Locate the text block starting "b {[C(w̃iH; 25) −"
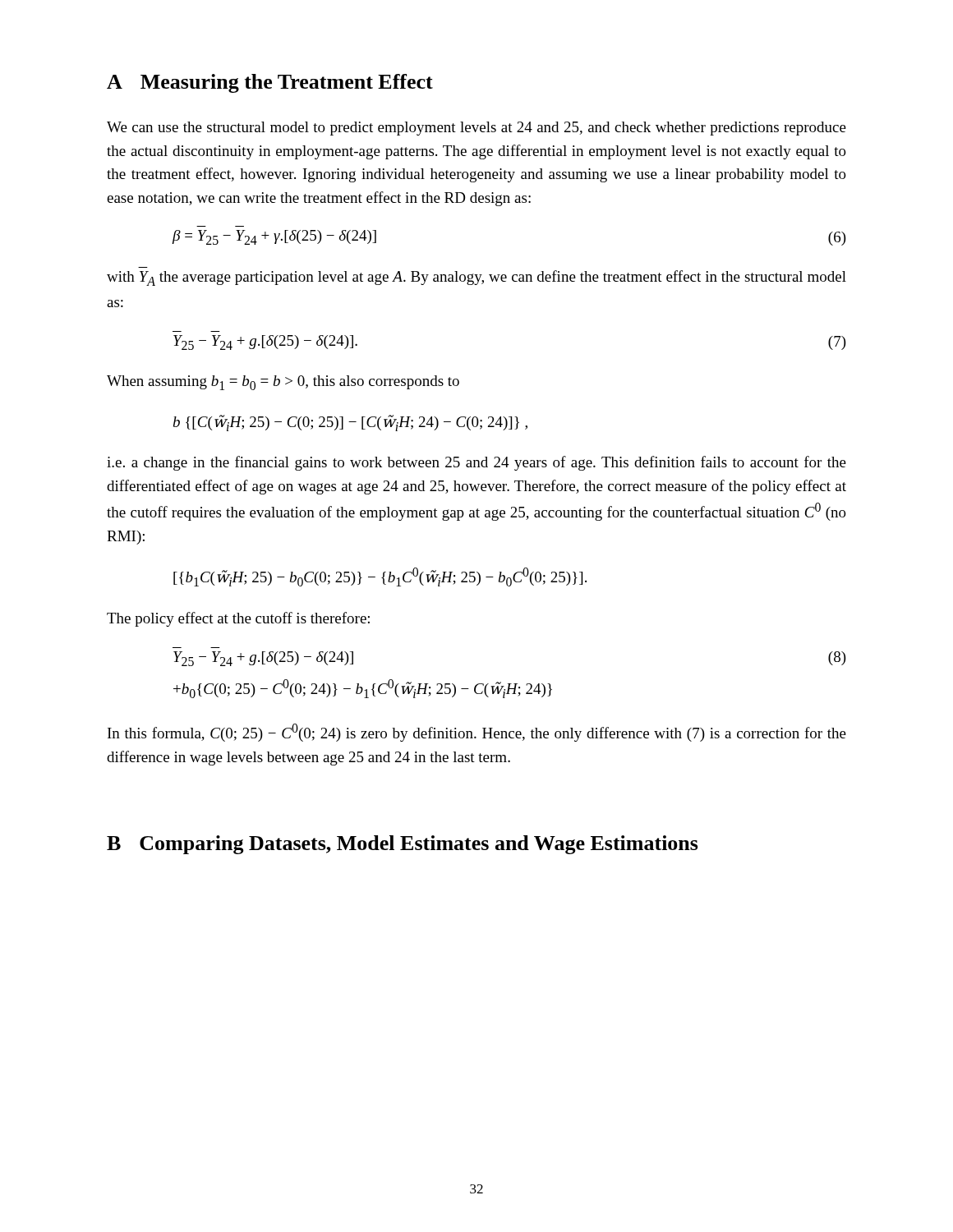Screen dimensions: 1232x953 [351, 423]
